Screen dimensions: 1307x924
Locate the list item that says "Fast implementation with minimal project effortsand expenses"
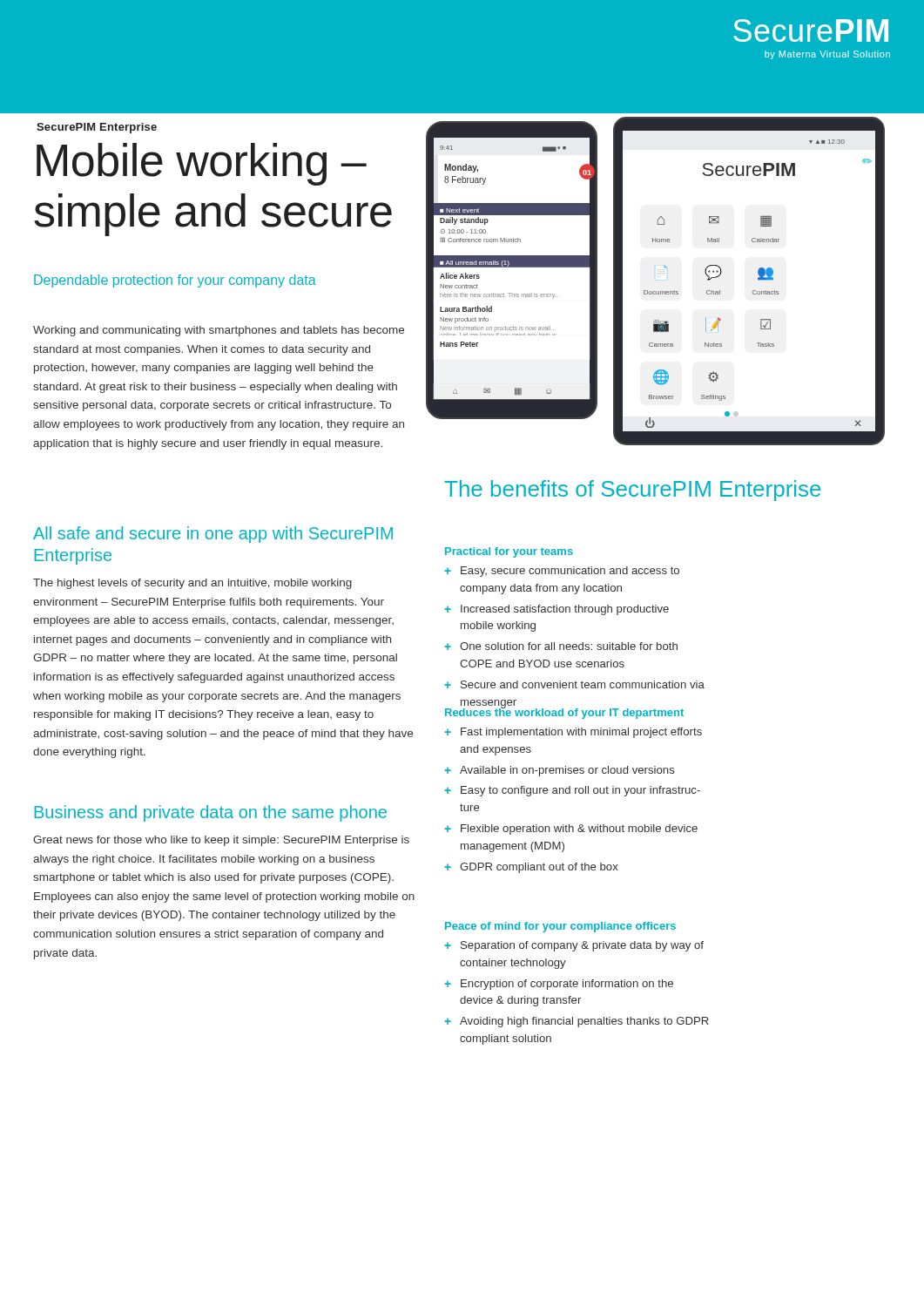(x=581, y=740)
